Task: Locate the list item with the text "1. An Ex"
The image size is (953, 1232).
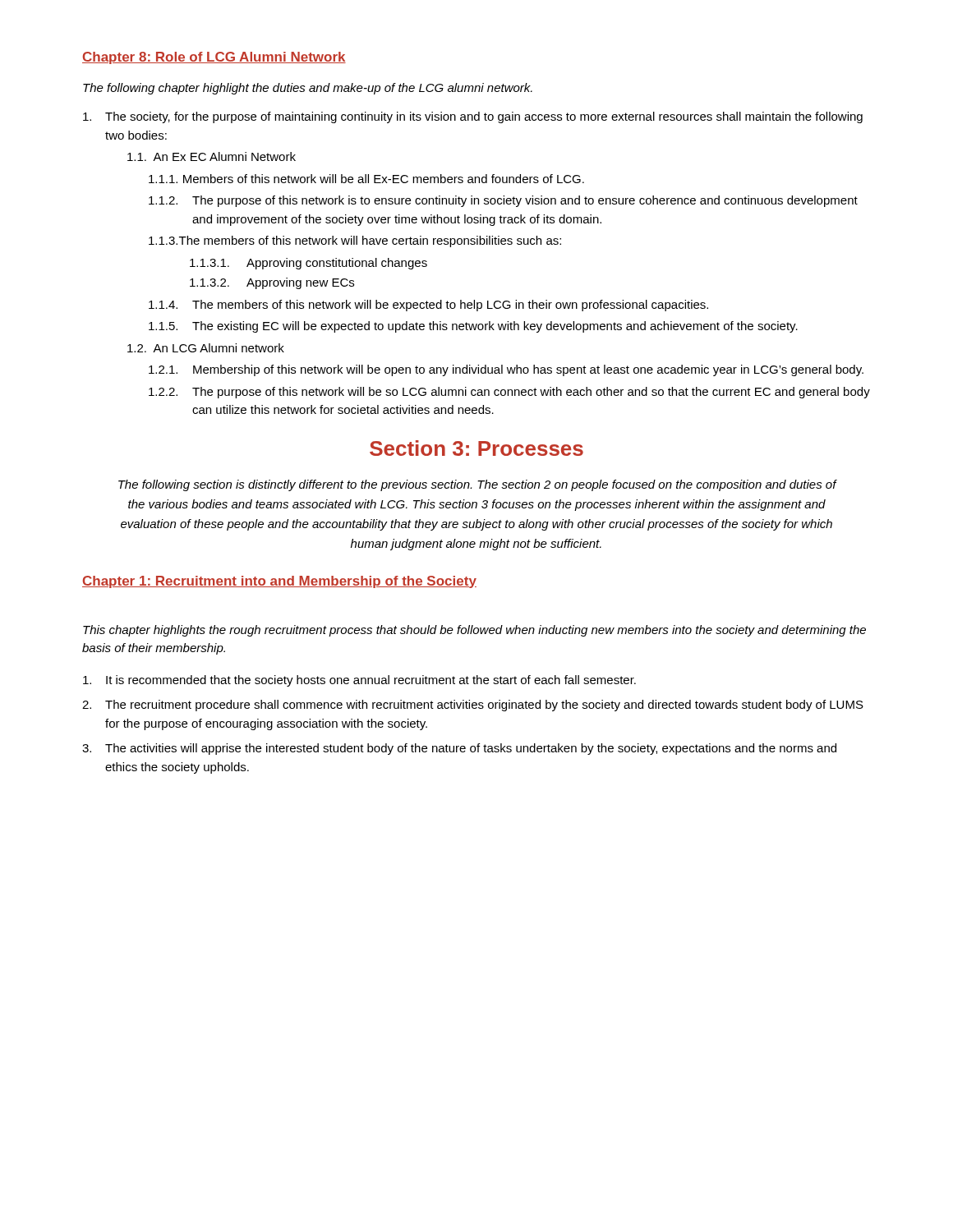Action: tap(211, 156)
